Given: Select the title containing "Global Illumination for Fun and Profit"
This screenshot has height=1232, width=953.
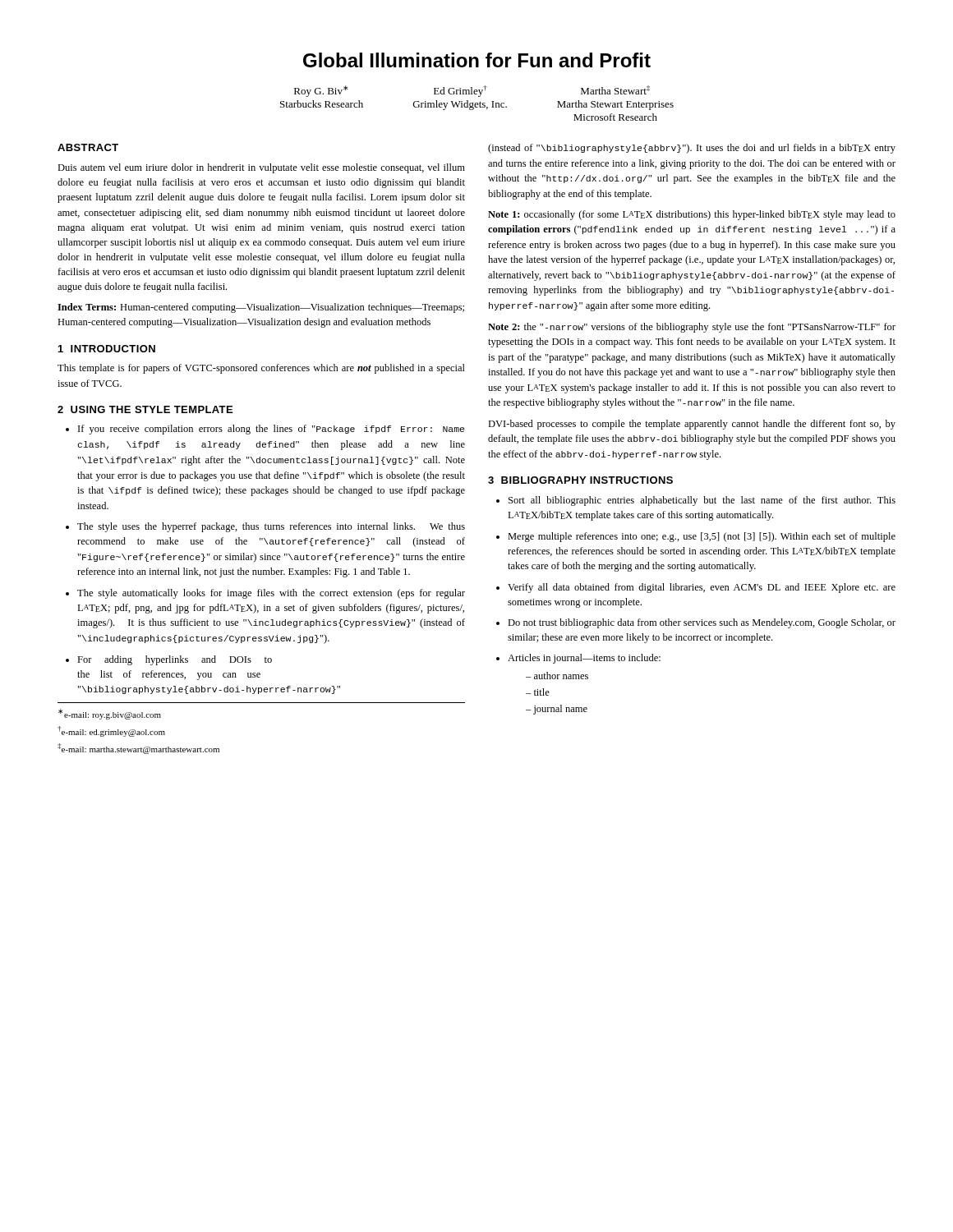Looking at the screenshot, I should [x=476, y=60].
